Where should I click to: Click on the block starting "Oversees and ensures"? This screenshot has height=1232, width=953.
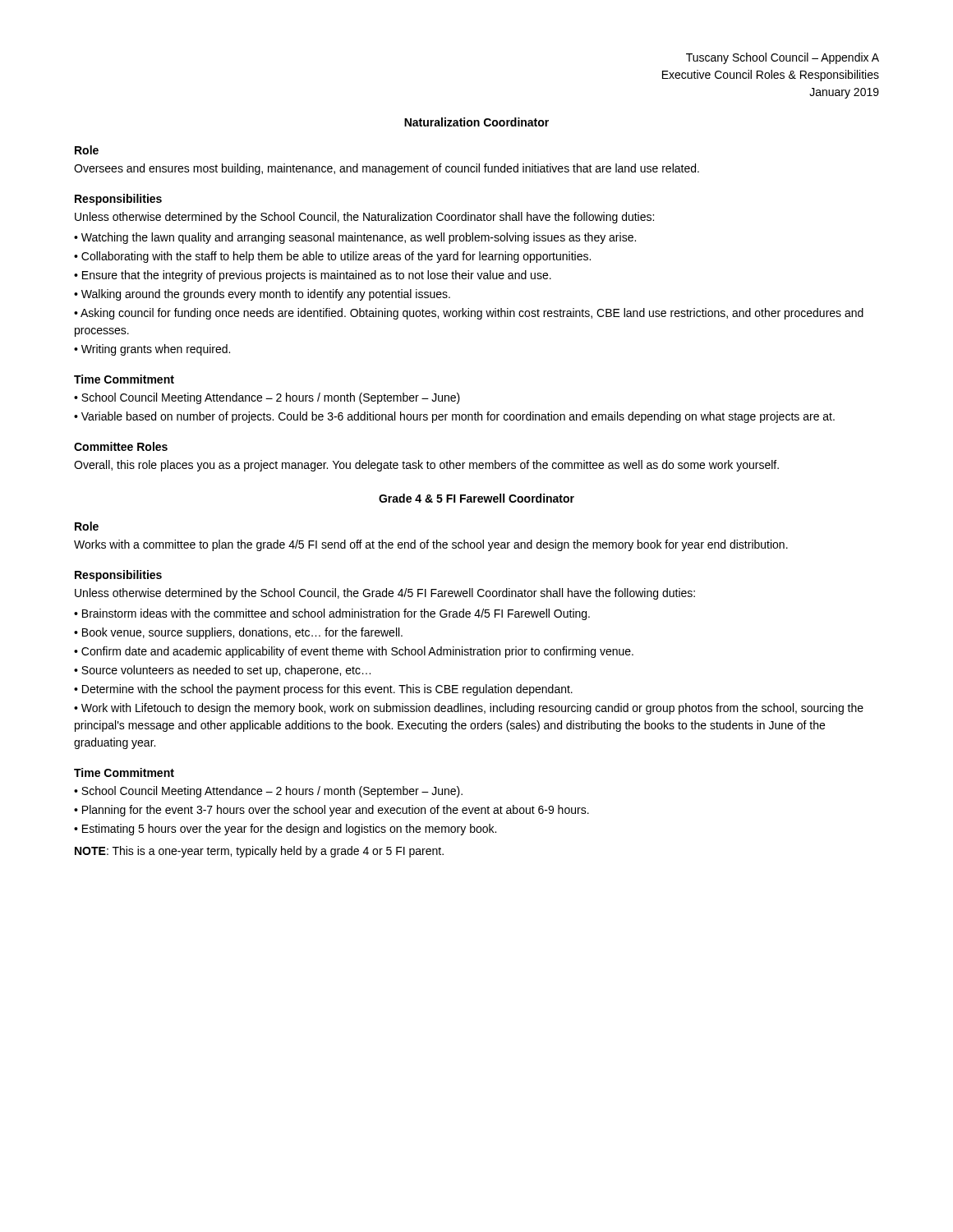387,168
